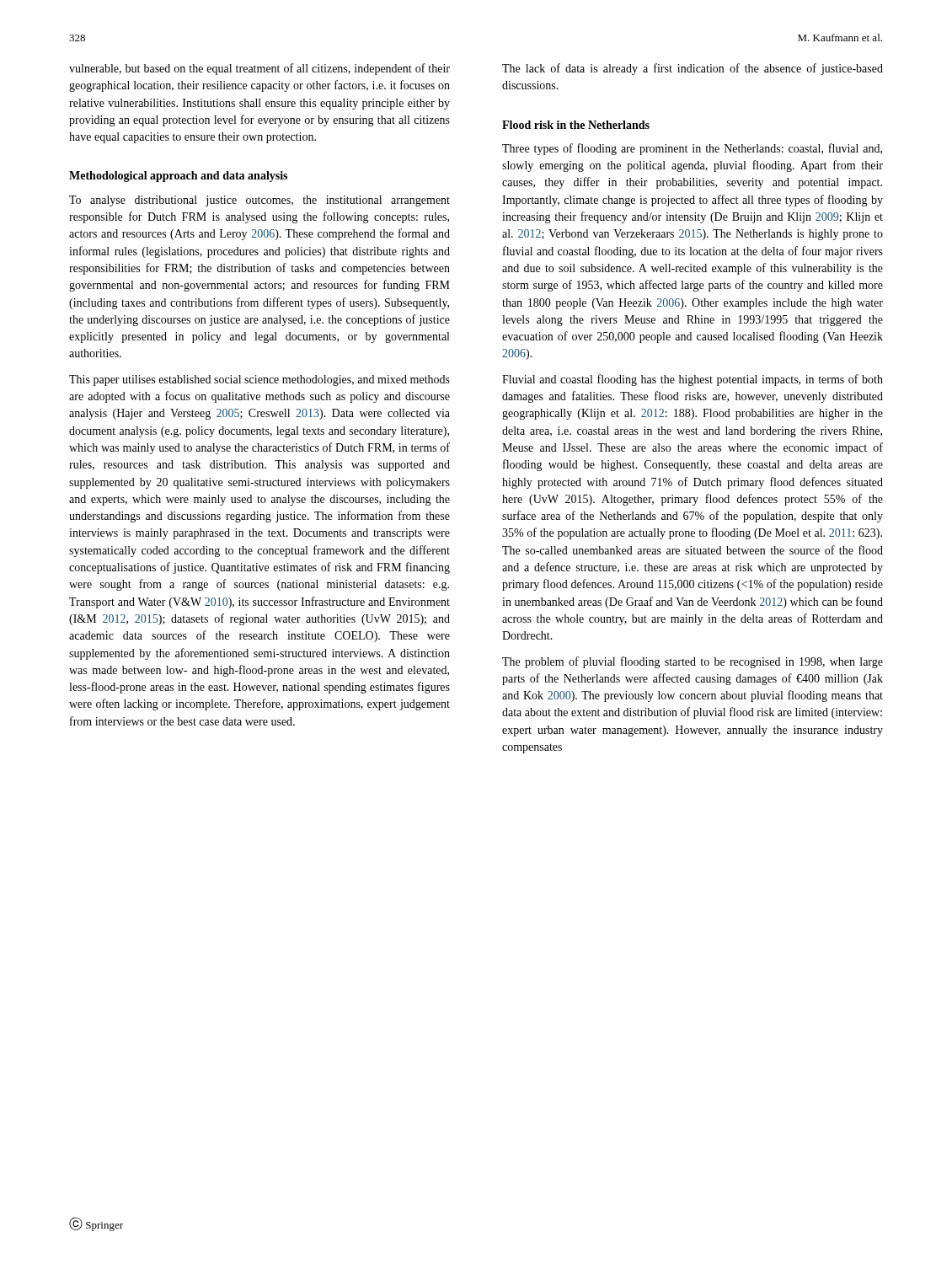Find the block on this page that starts "Three types of flooding are prominent in the"
This screenshot has width=952, height=1264.
tap(692, 448)
